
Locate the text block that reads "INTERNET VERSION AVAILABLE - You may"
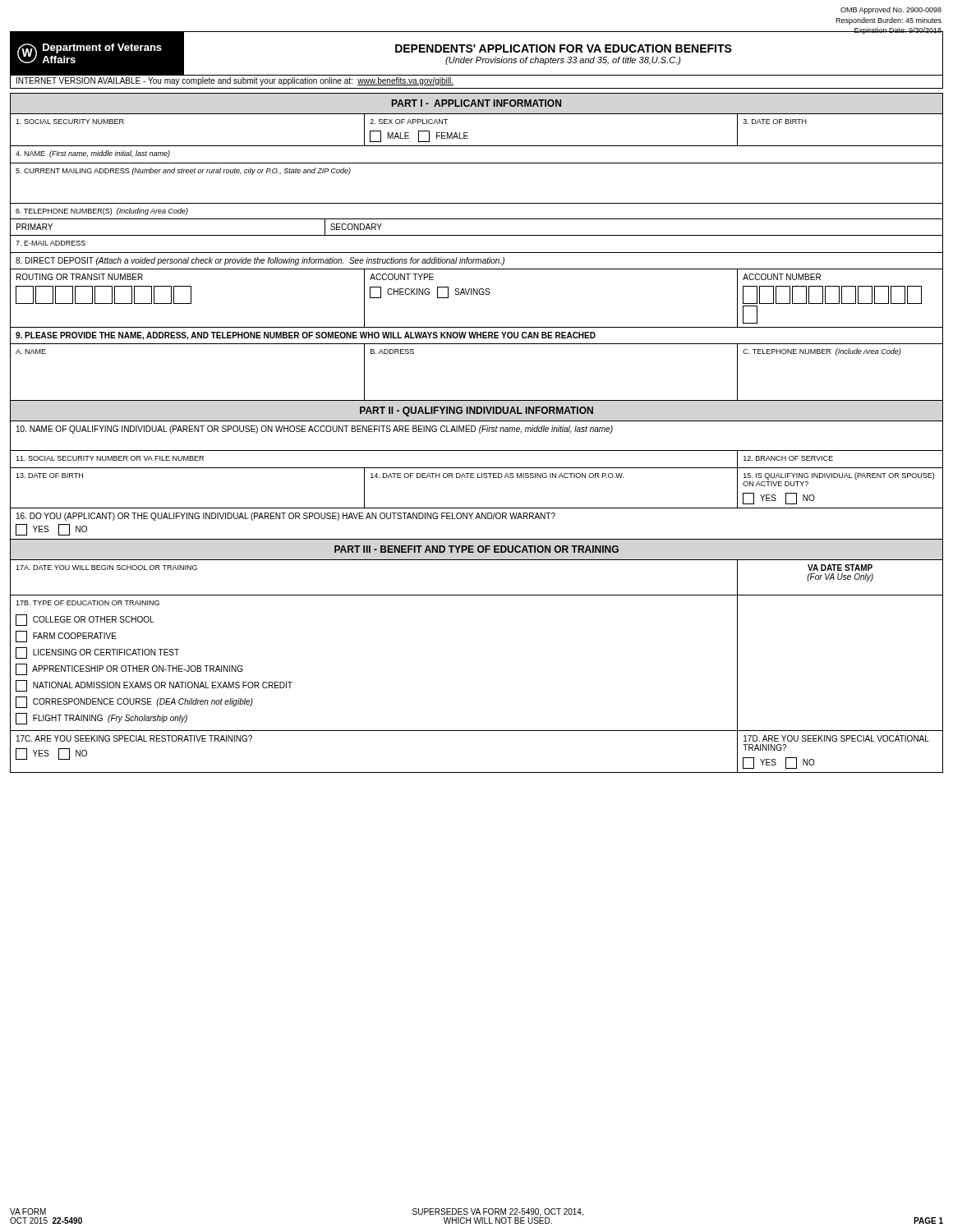point(235,81)
